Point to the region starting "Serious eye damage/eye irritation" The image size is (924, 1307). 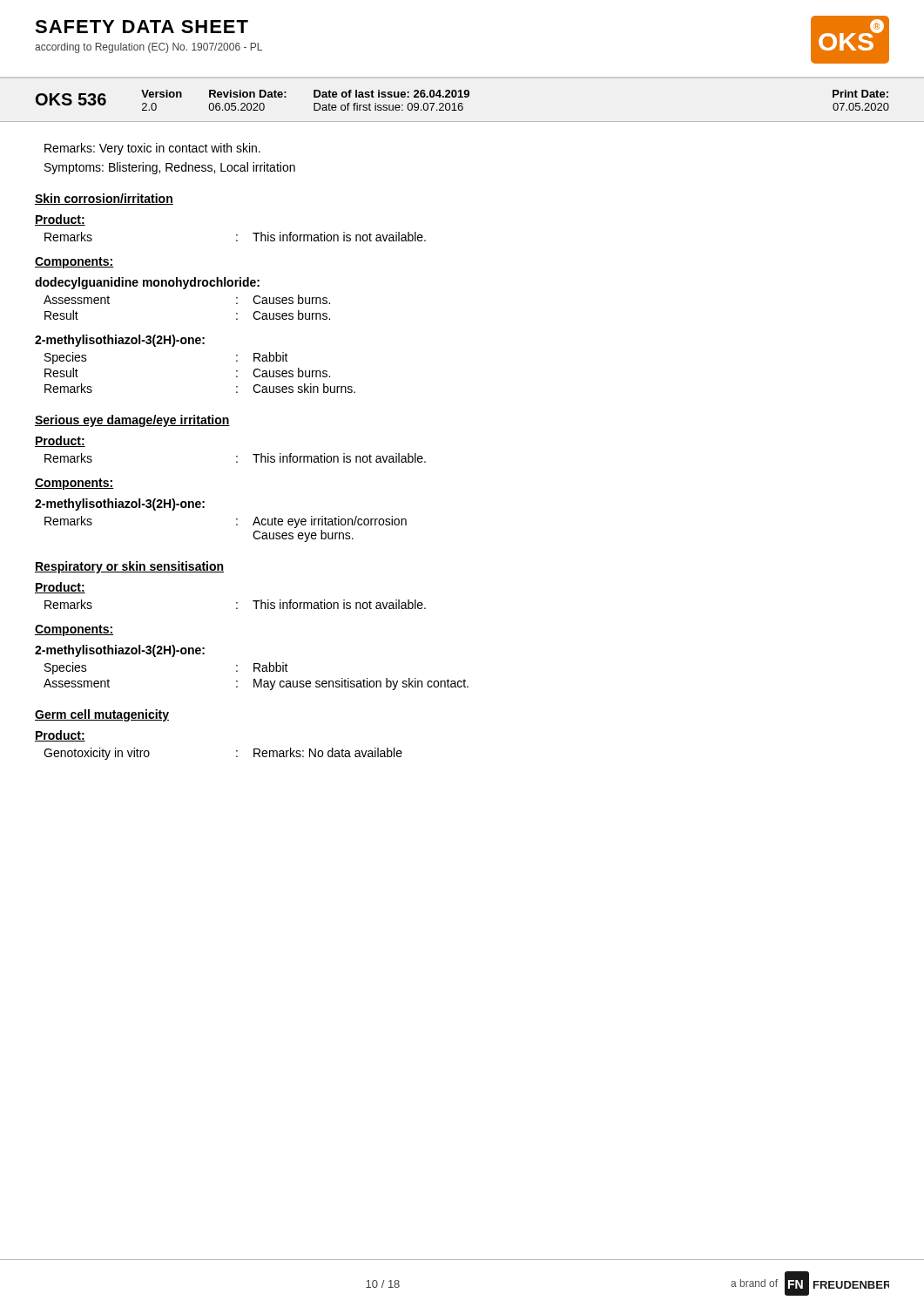coord(132,420)
